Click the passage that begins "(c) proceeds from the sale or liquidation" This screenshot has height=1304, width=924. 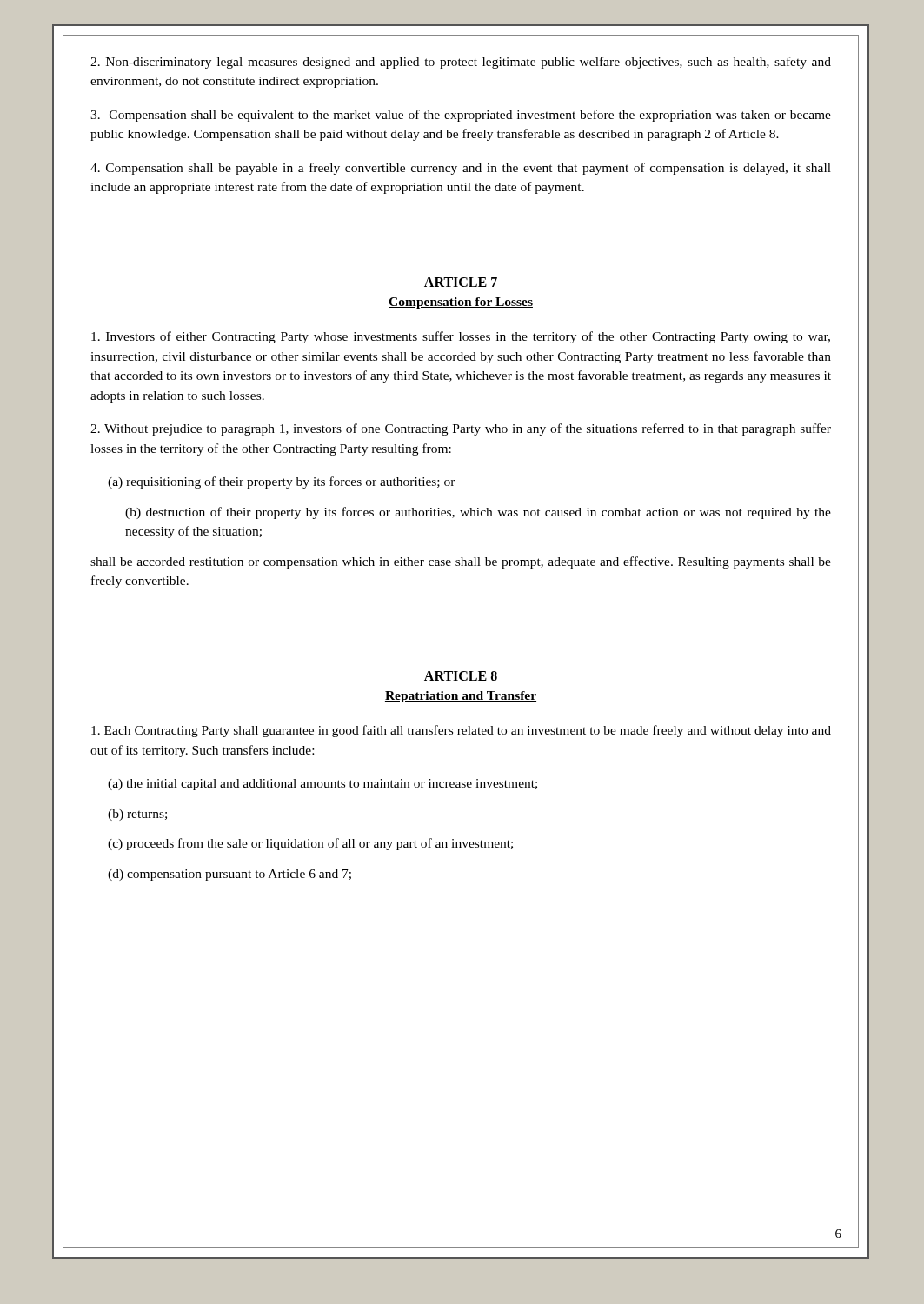[311, 843]
